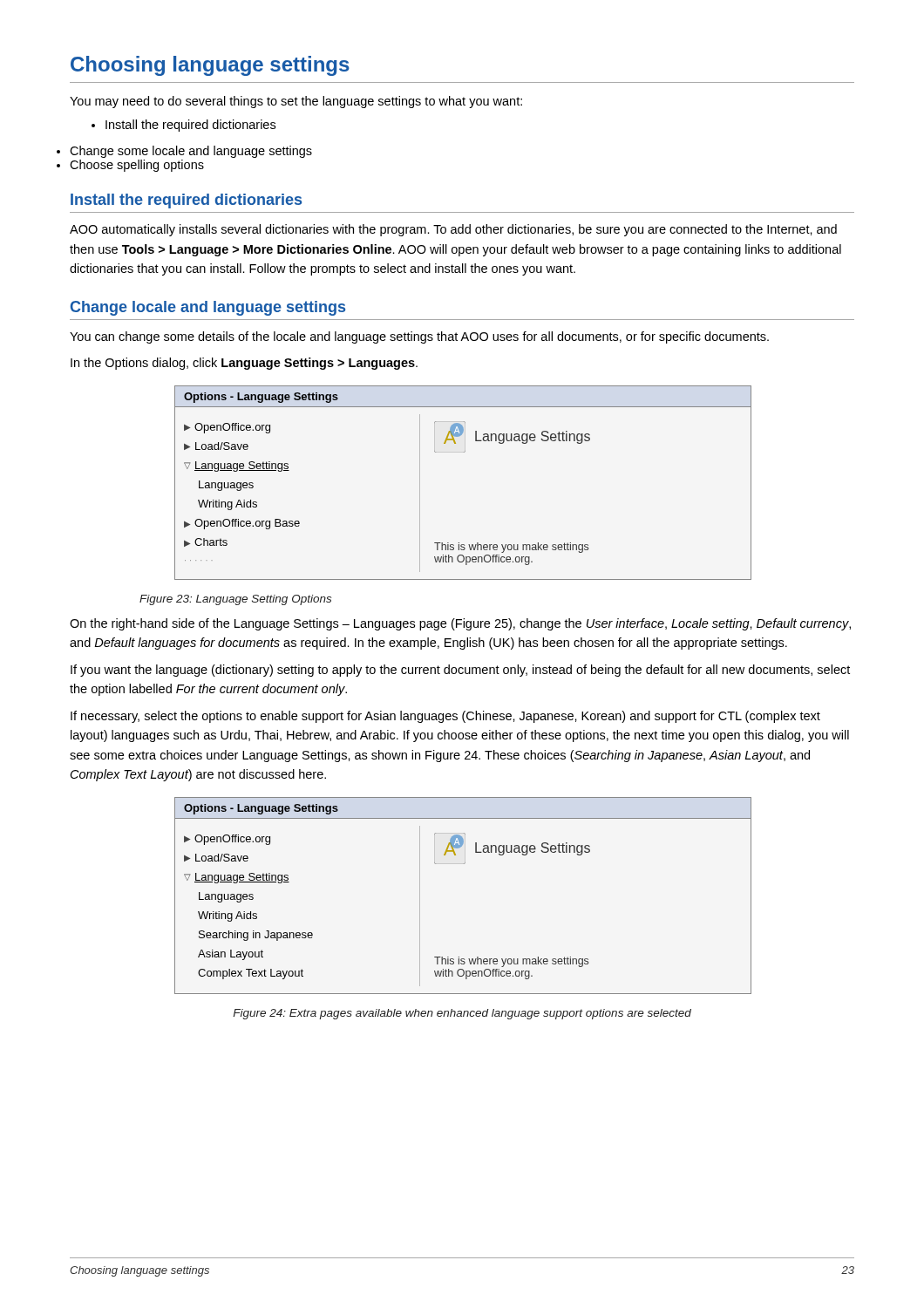Locate the text block starting "In the Options dialog, click Language Settings >"

[244, 364]
